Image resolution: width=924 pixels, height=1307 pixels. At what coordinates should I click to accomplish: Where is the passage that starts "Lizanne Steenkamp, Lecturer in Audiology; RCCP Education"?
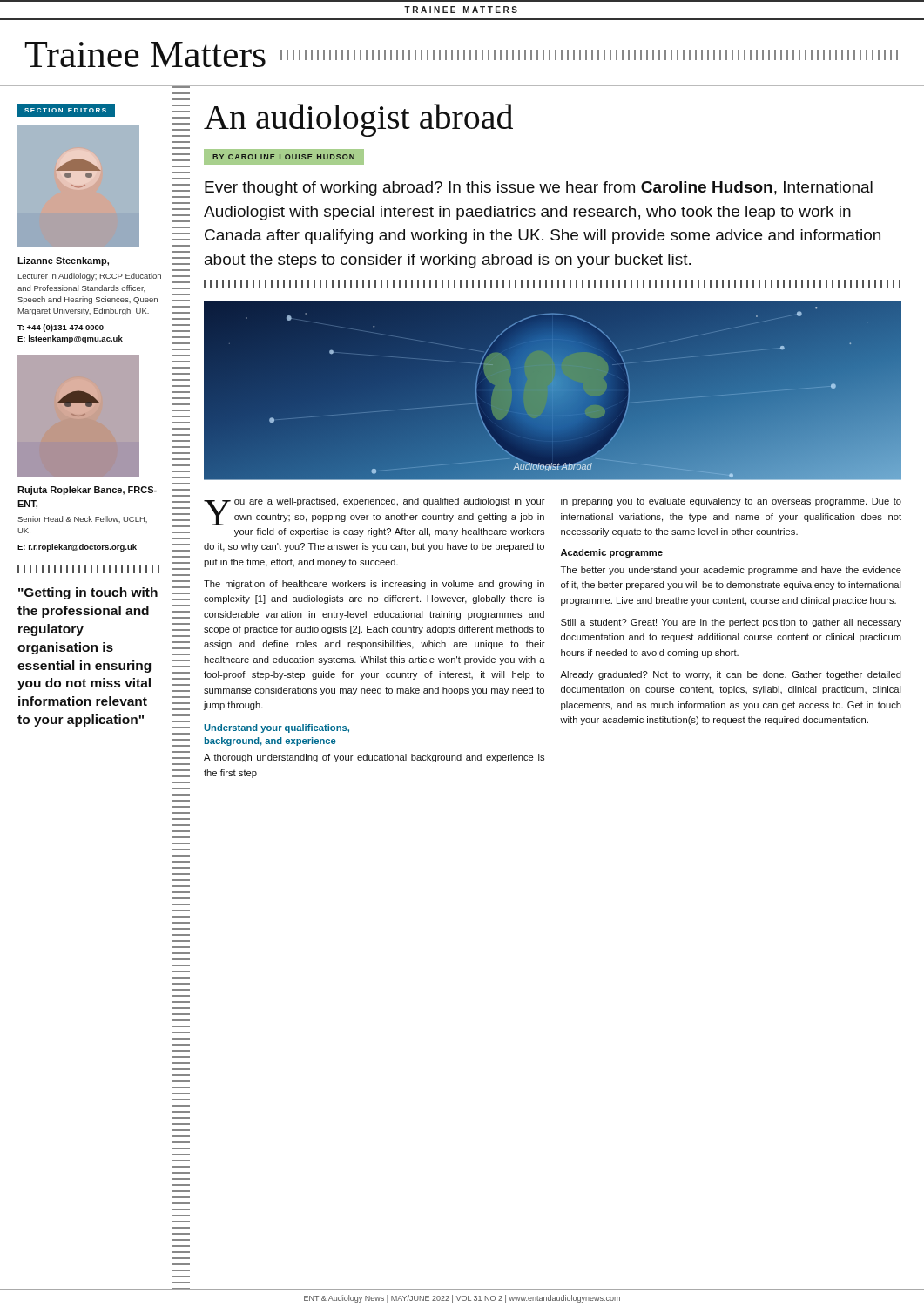click(x=90, y=299)
